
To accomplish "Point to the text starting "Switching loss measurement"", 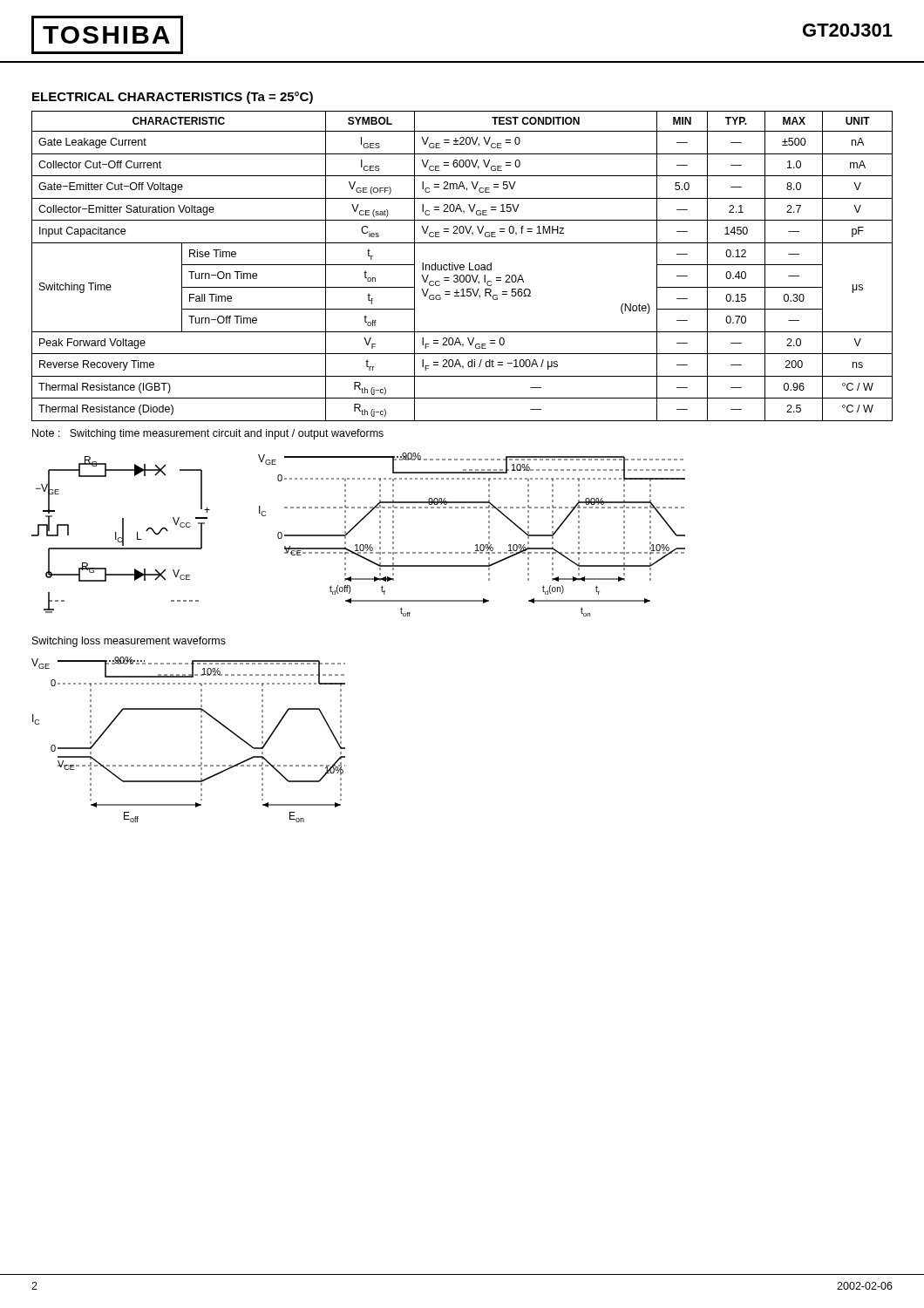I will click(x=129, y=640).
